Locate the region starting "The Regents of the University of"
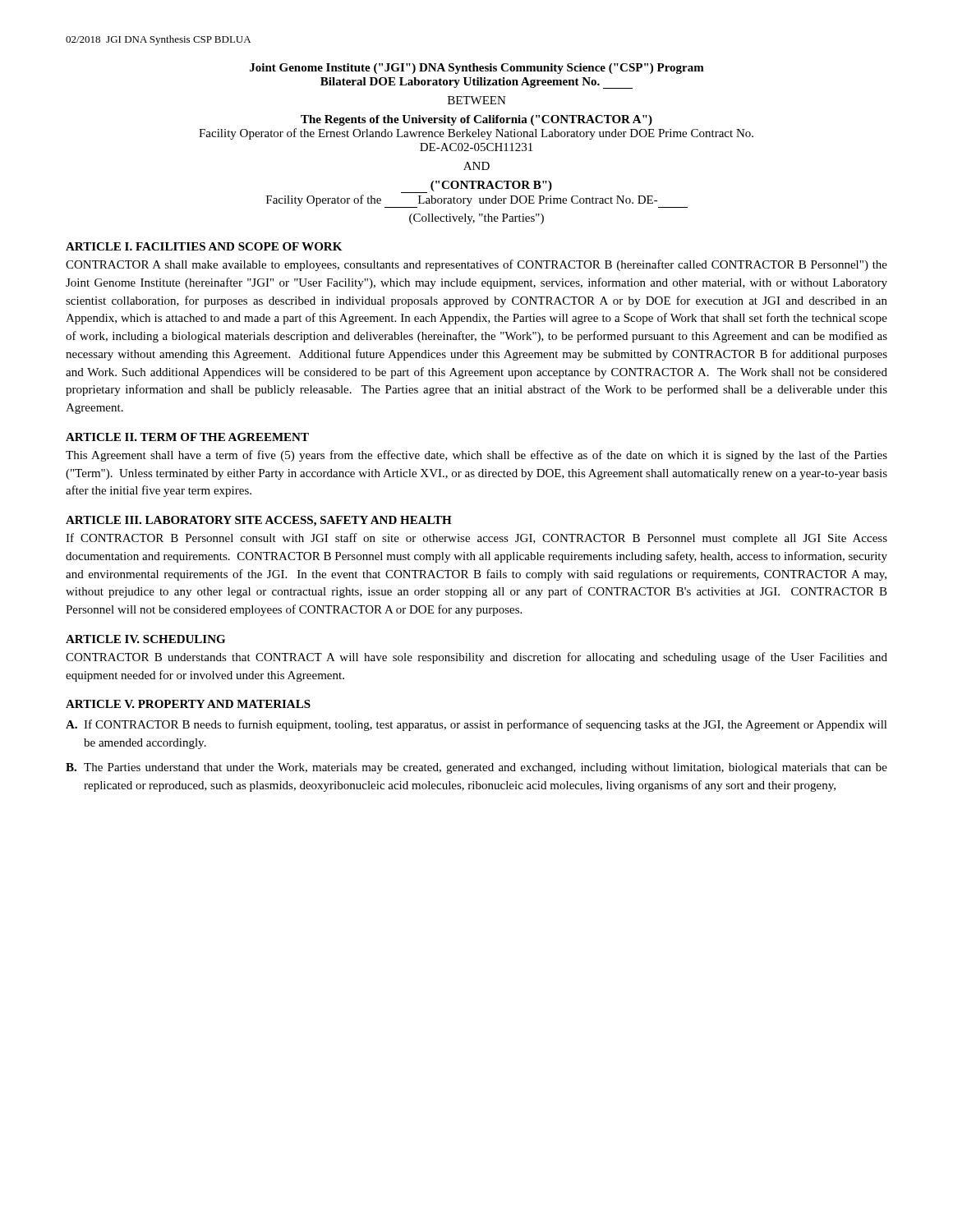This screenshot has width=953, height=1232. [476, 133]
